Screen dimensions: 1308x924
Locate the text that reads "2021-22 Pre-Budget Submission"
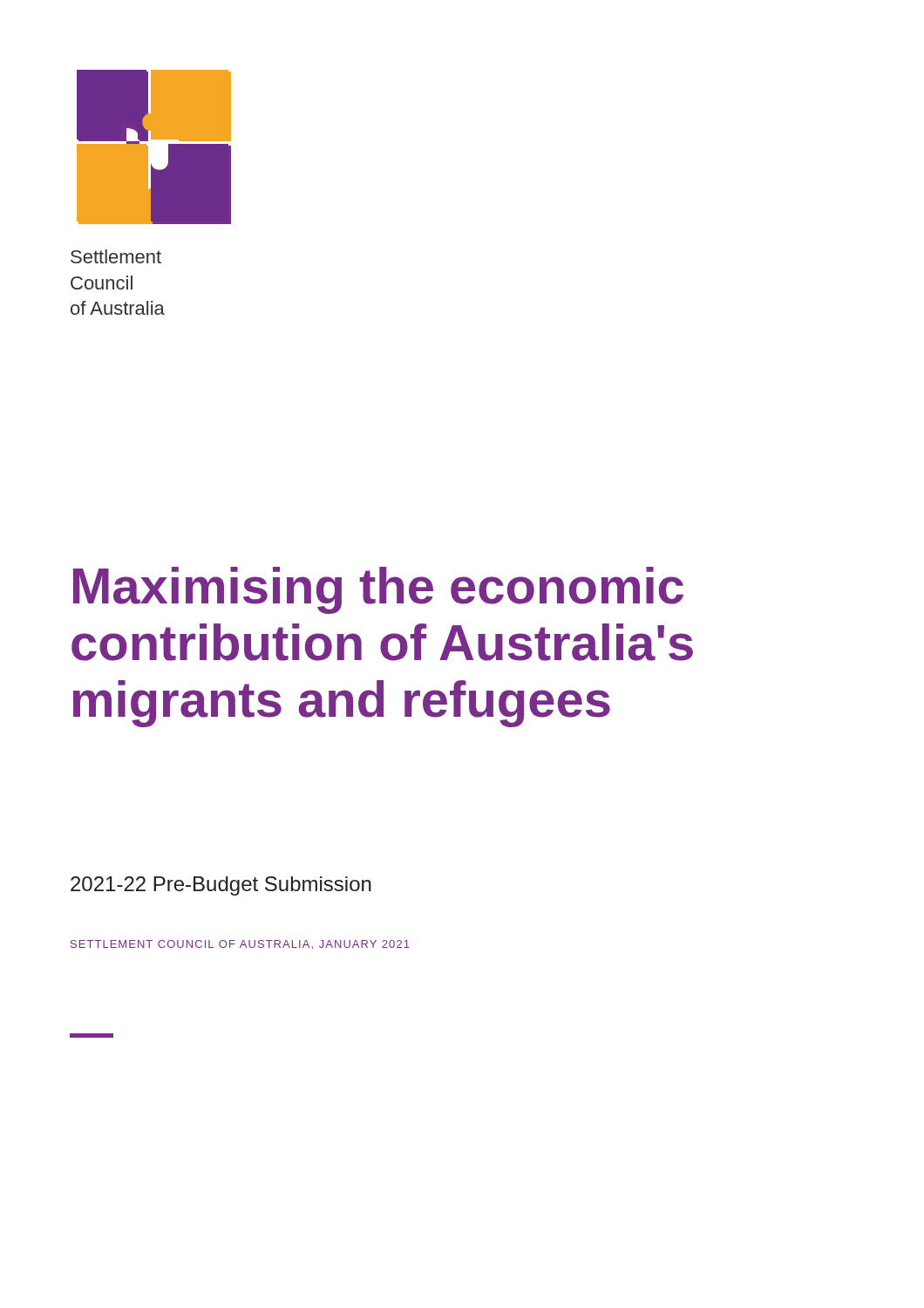[x=221, y=884]
